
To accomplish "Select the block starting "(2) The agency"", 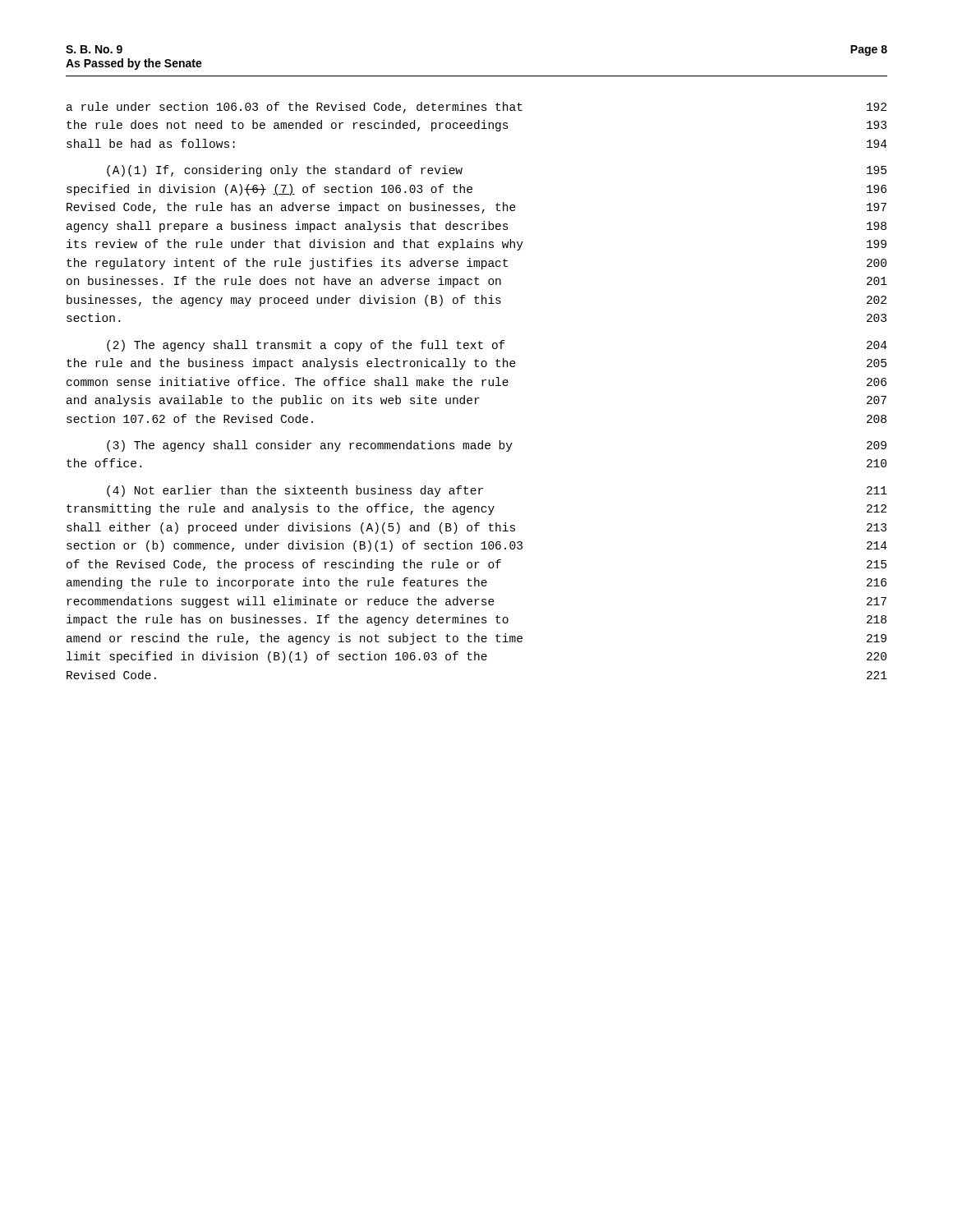I will (476, 383).
